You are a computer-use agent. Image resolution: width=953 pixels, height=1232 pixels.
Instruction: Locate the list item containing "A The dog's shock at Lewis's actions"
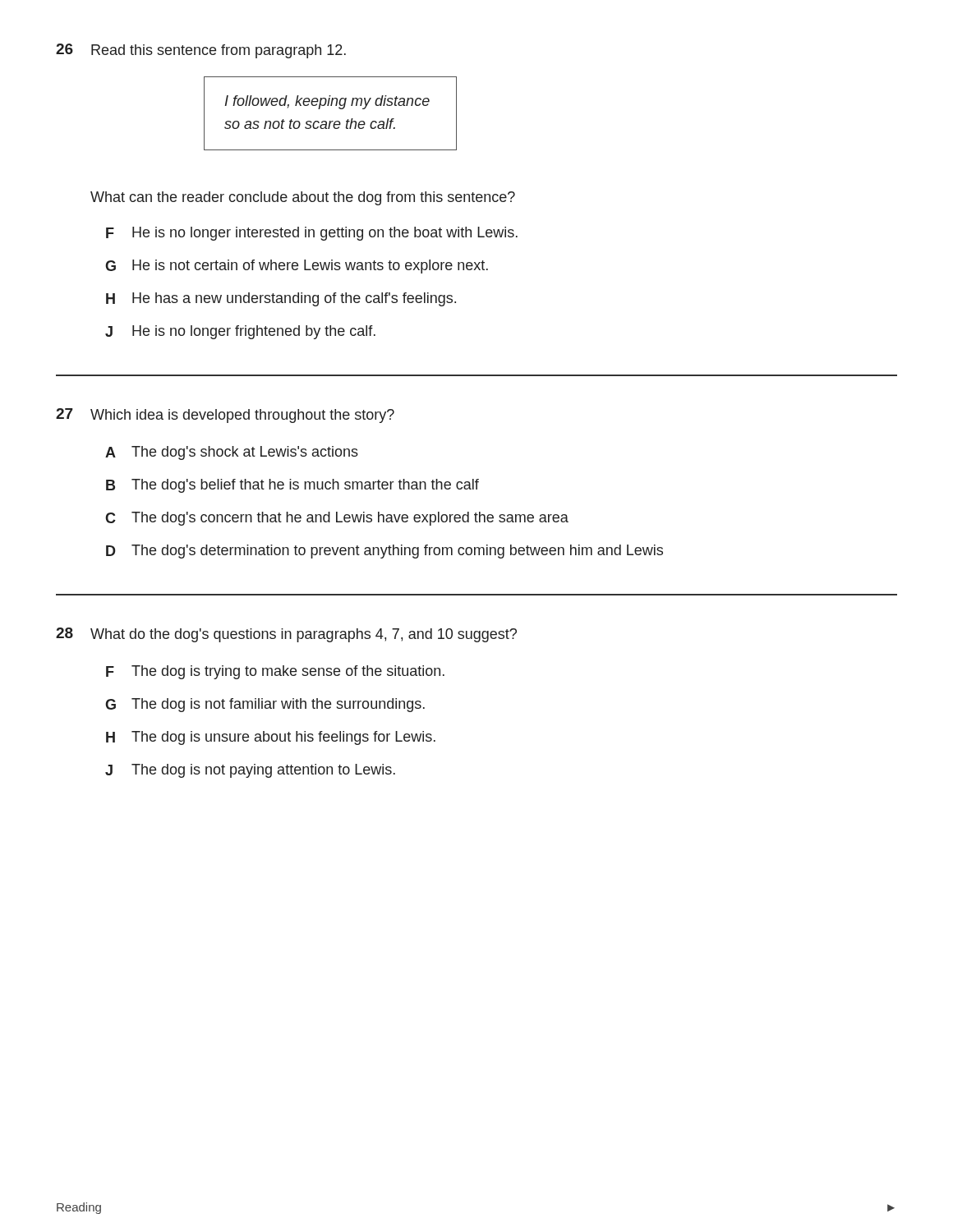click(232, 453)
